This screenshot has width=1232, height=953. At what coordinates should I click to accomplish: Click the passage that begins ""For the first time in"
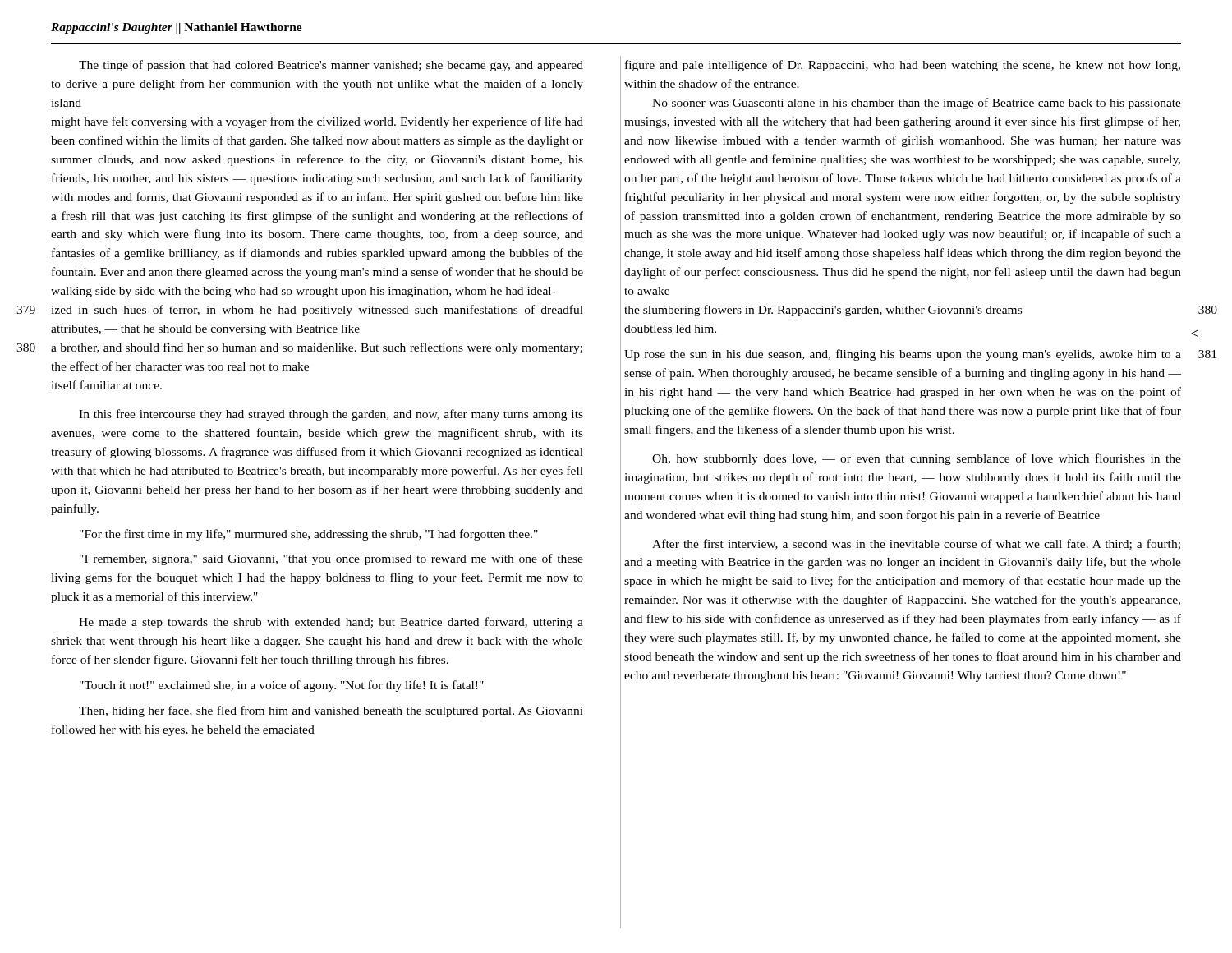pos(317,534)
